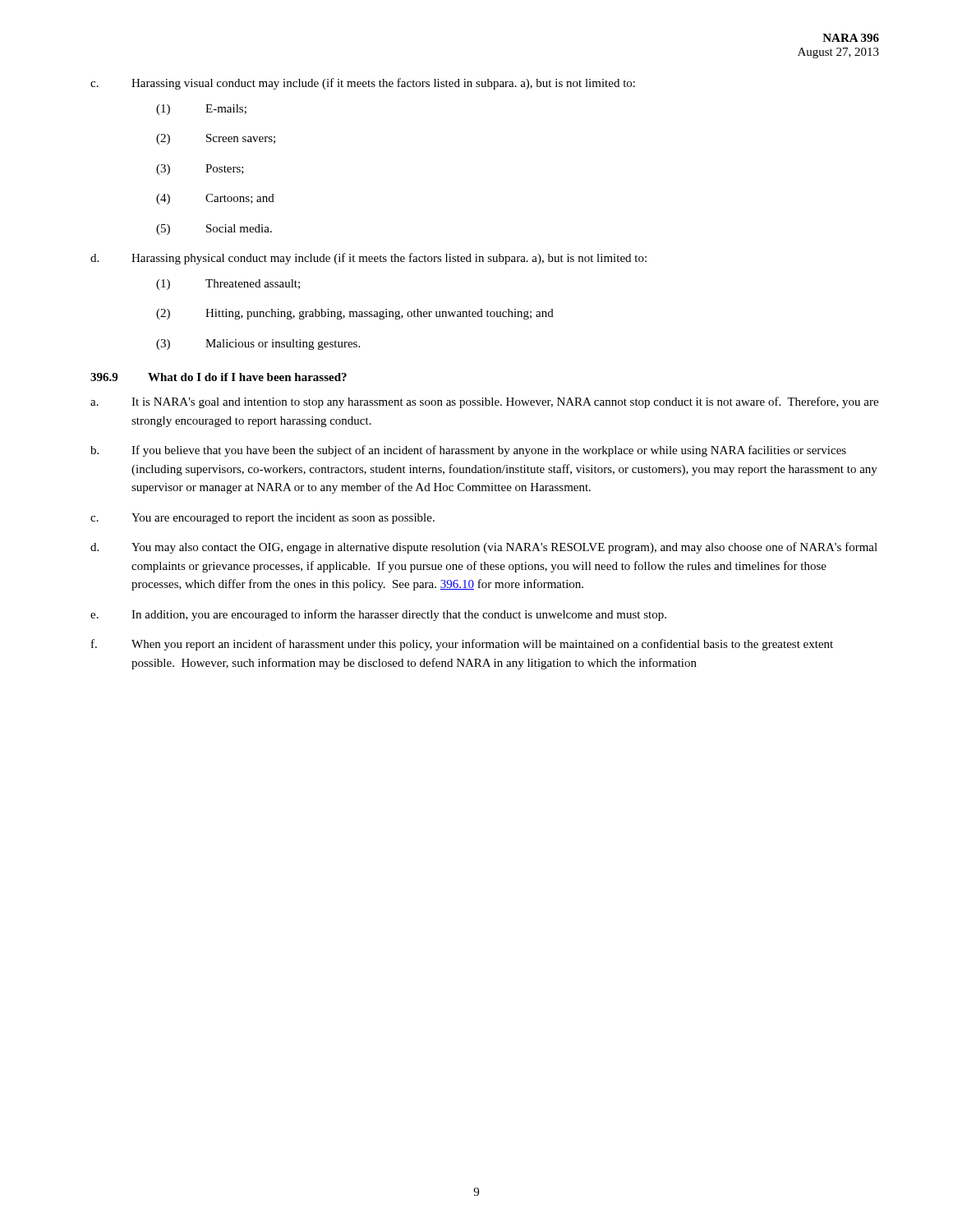Screen dimensions: 1232x953
Task: Click on the region starting "c. You are encouraged to"
Action: click(262, 519)
